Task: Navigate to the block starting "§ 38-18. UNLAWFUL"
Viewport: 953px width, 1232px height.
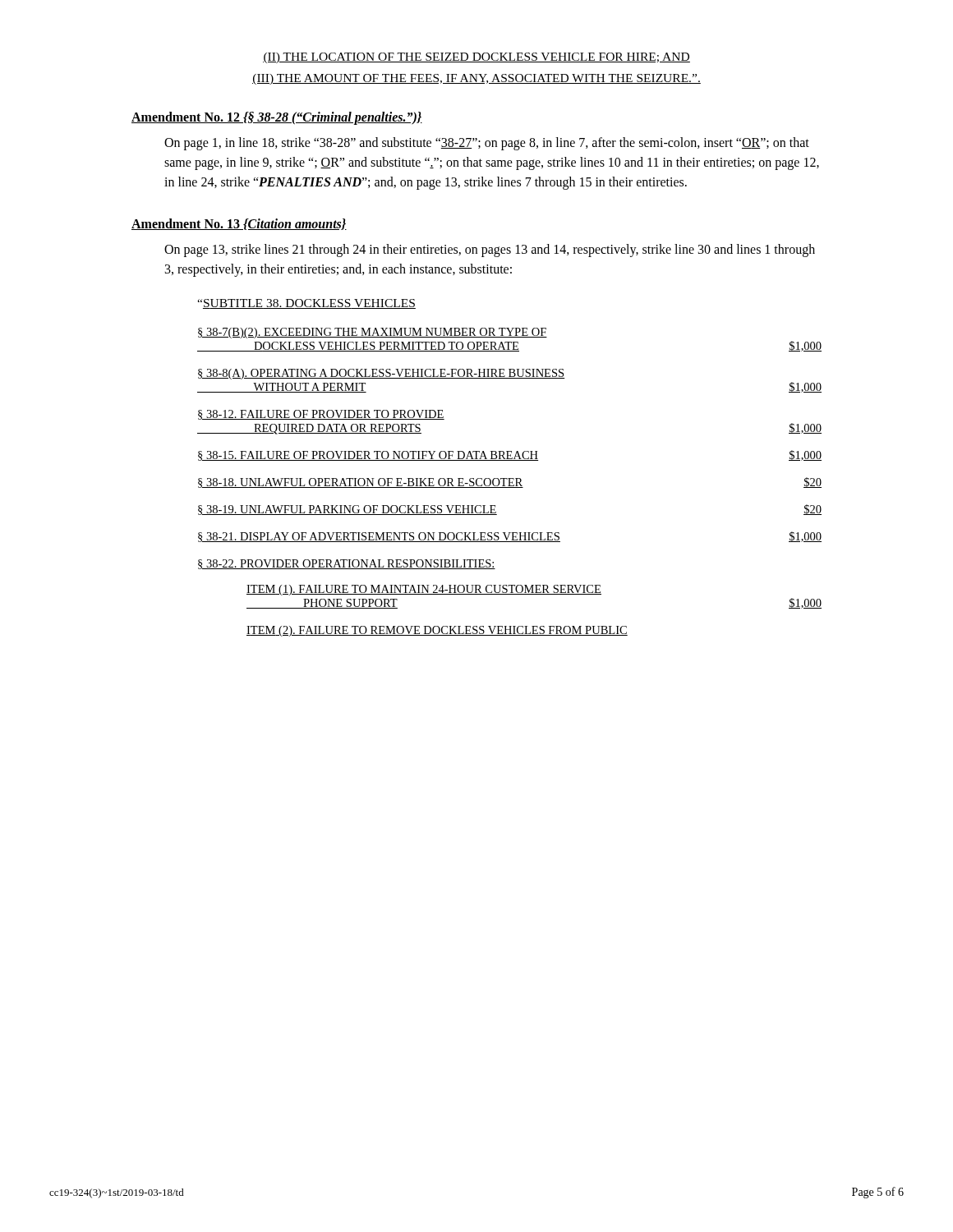Action: coord(509,483)
